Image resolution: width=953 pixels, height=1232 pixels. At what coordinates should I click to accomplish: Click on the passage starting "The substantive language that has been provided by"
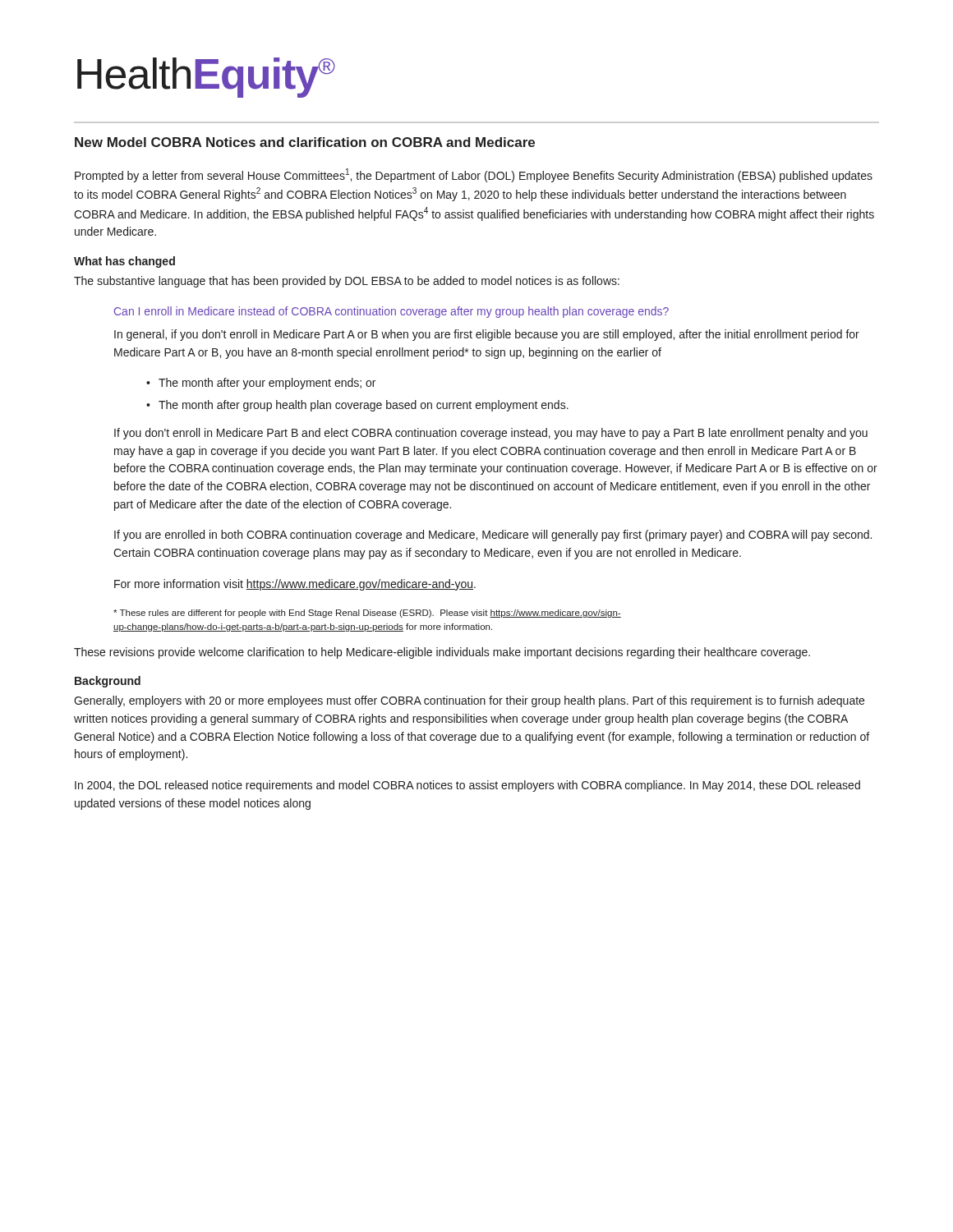[x=347, y=281]
